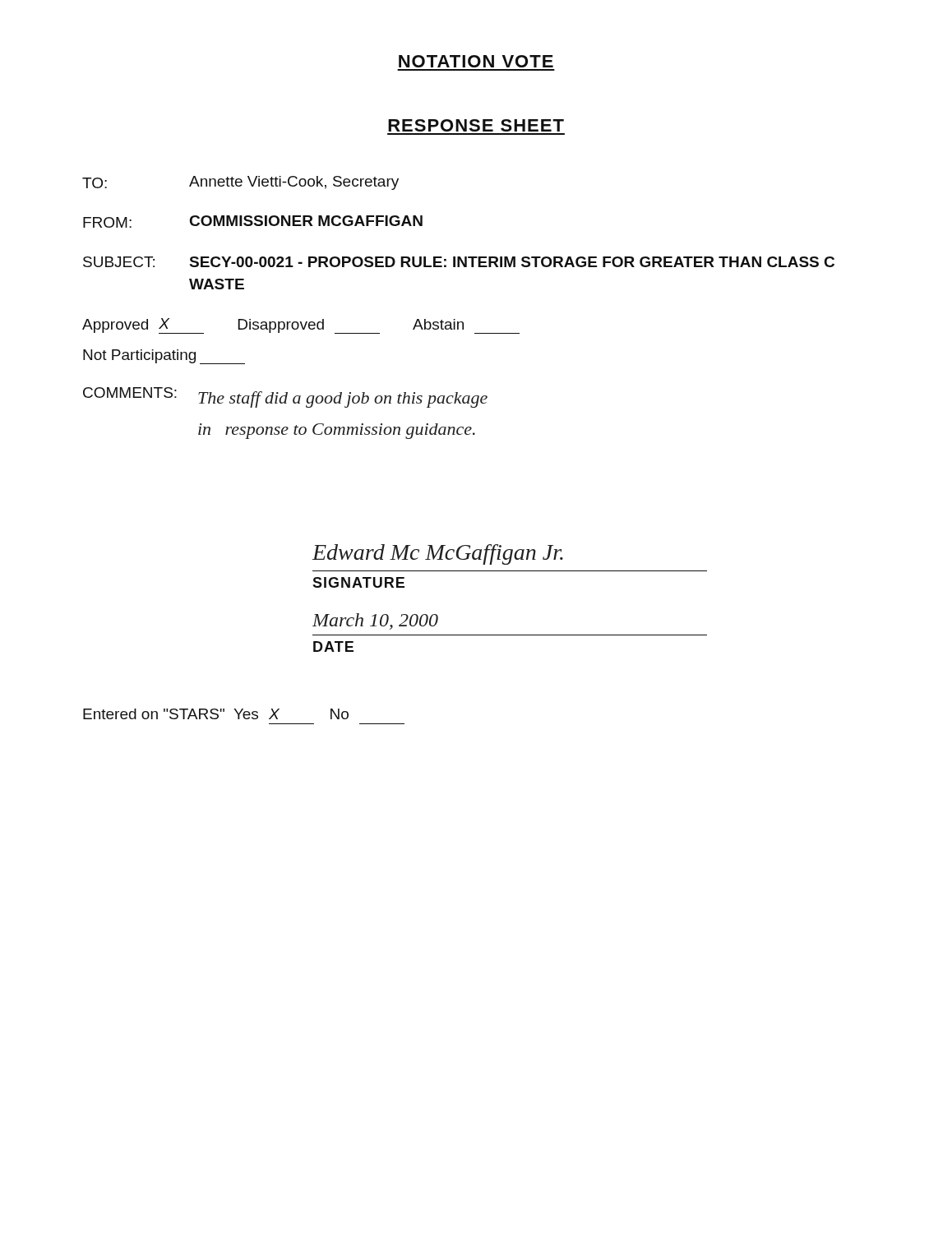Select the title with the text "RESPONSE SHEET"
Viewport: 952px width, 1233px height.
pos(476,125)
